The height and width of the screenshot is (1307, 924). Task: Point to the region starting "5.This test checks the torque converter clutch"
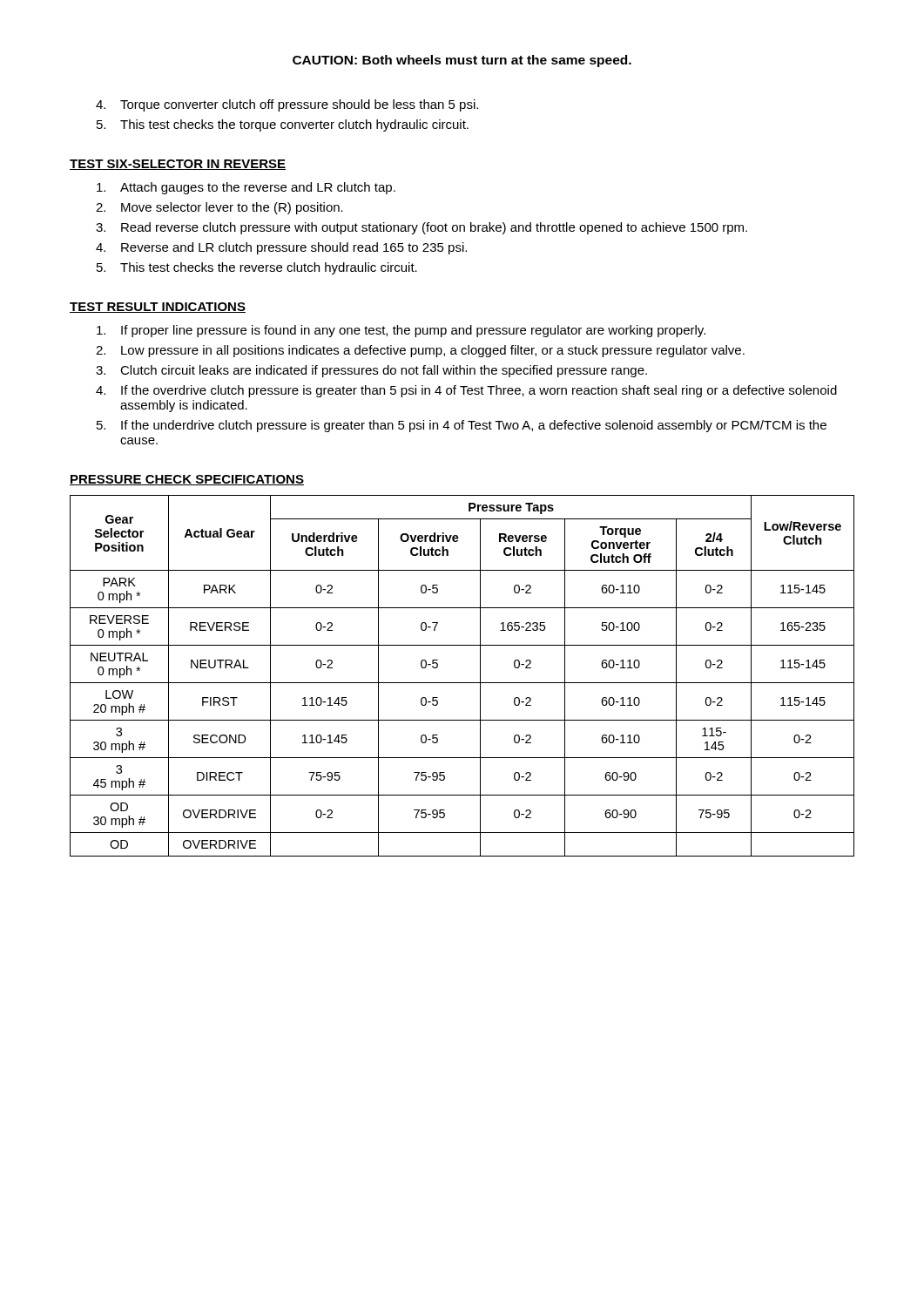[x=475, y=124]
